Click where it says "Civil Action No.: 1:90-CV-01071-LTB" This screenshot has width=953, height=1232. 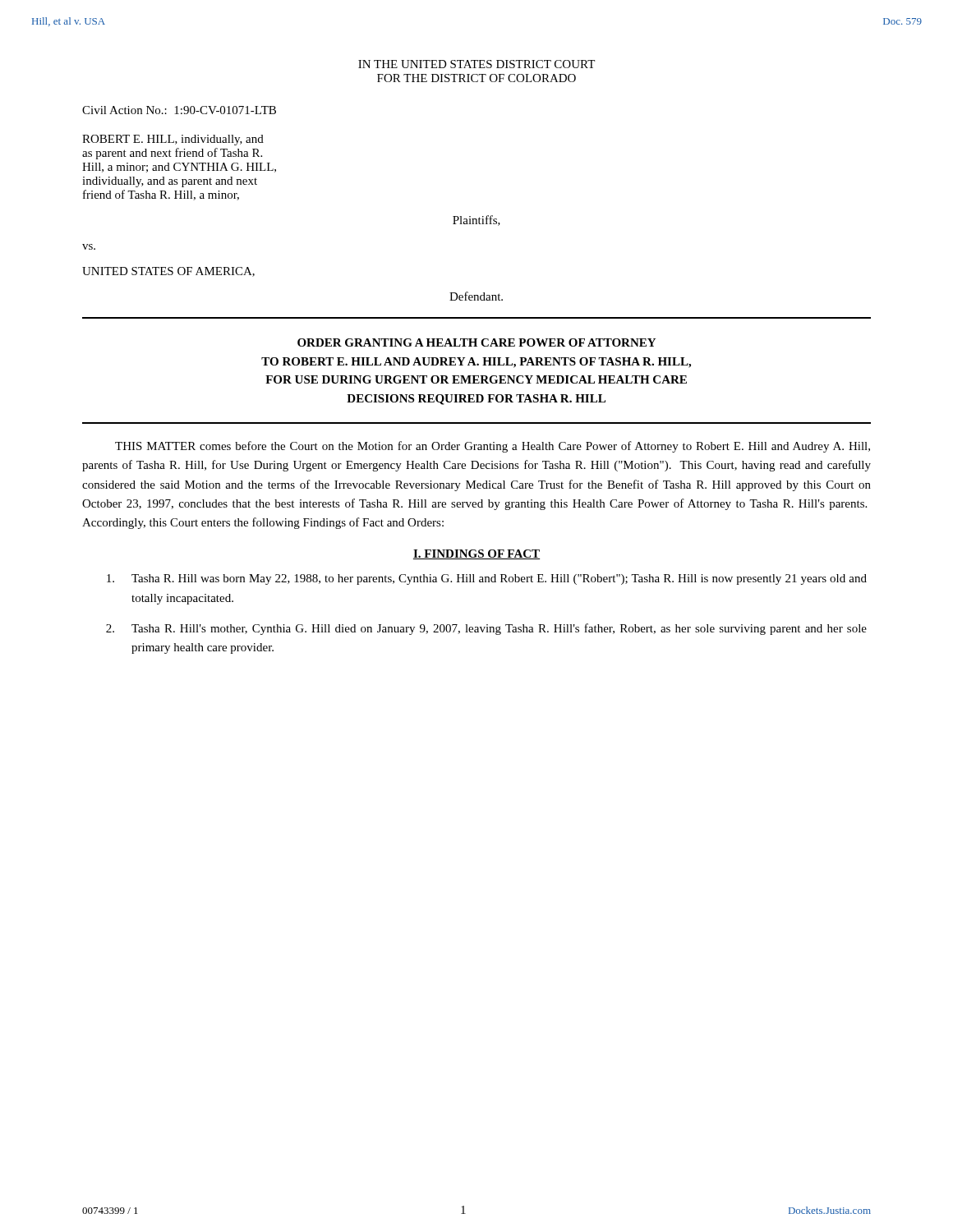[x=179, y=110]
